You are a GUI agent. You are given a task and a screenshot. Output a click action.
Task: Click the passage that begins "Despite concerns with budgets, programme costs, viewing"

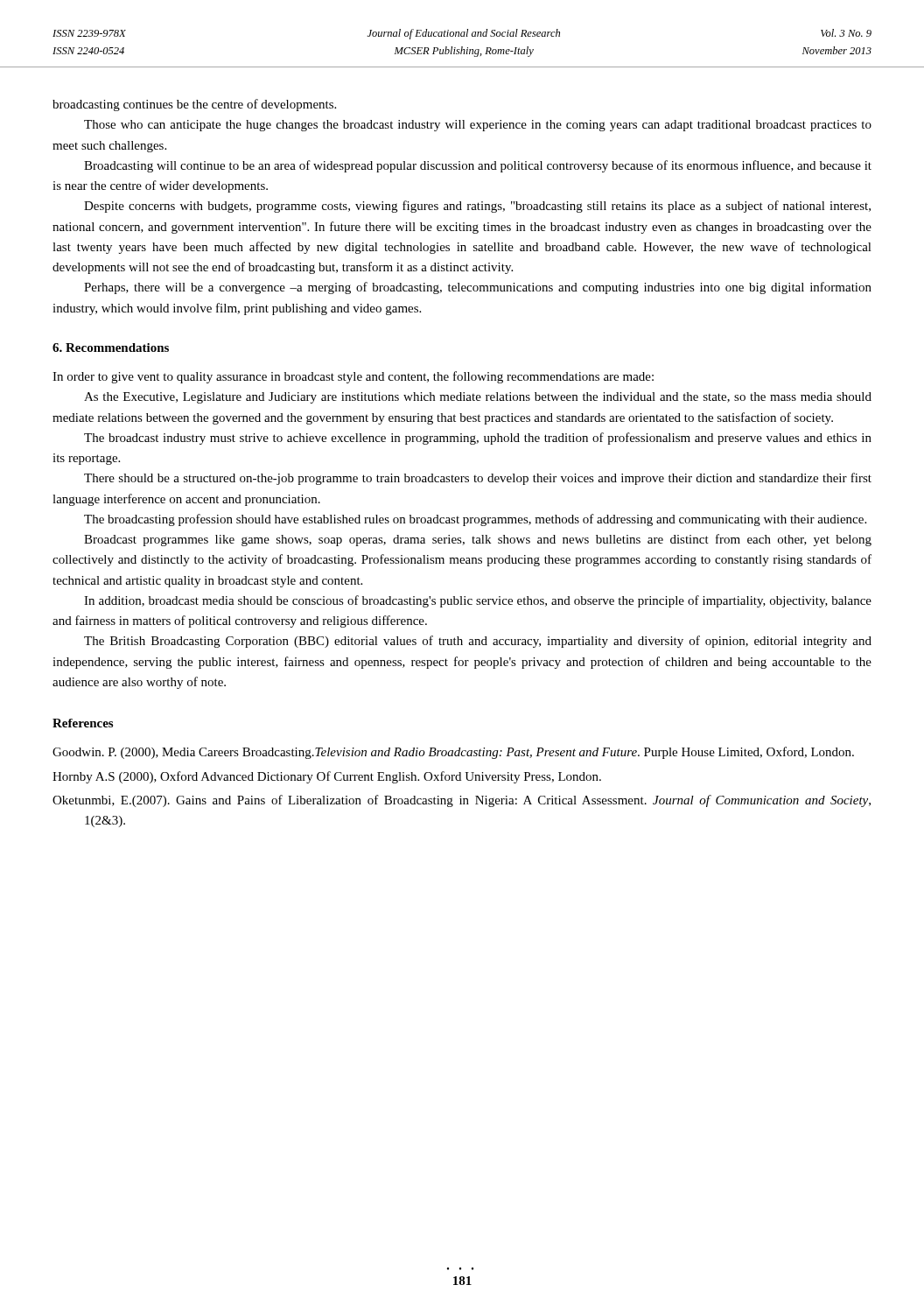[x=462, y=237]
